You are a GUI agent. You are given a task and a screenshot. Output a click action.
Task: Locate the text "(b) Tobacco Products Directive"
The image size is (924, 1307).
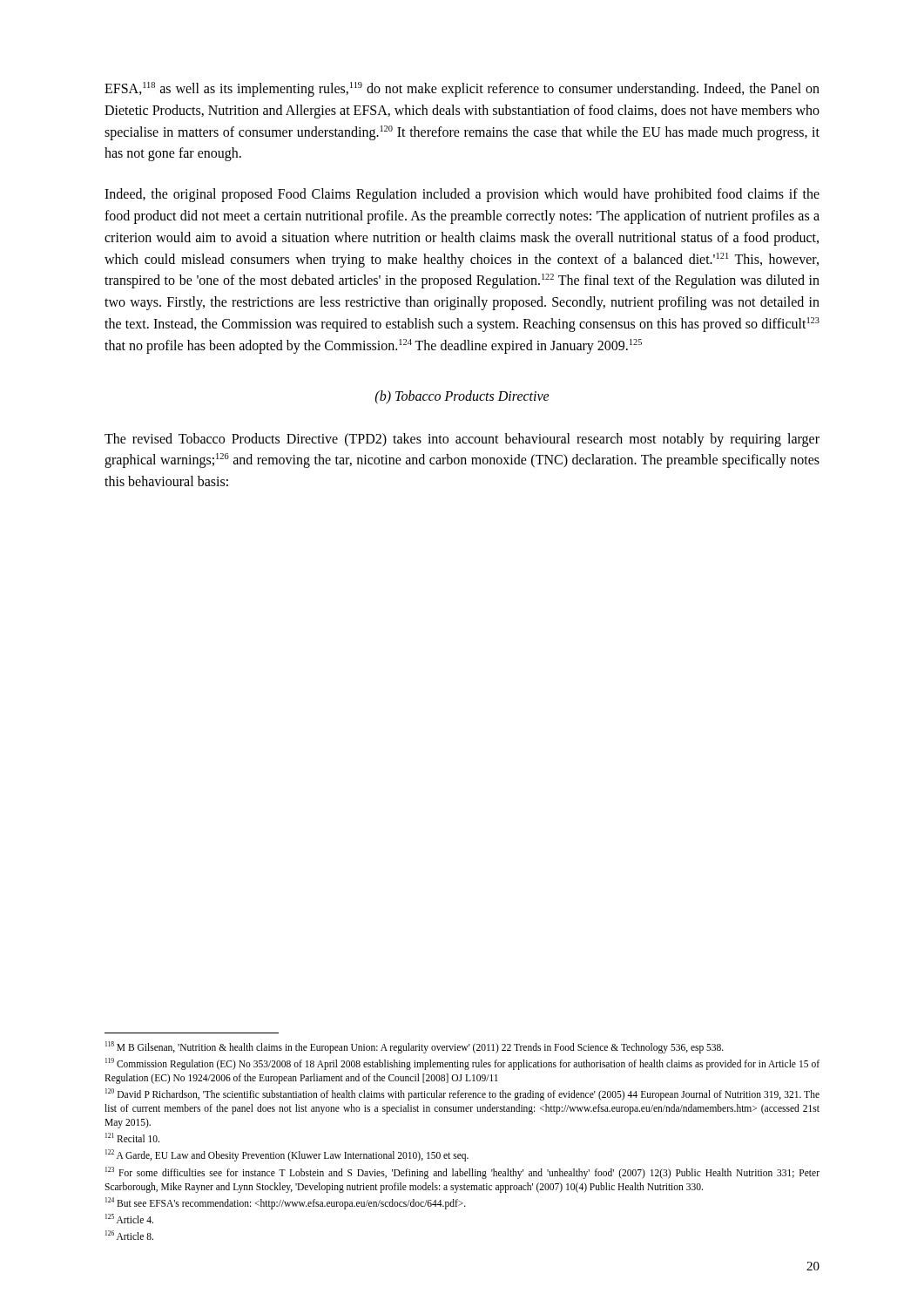pyautogui.click(x=462, y=396)
